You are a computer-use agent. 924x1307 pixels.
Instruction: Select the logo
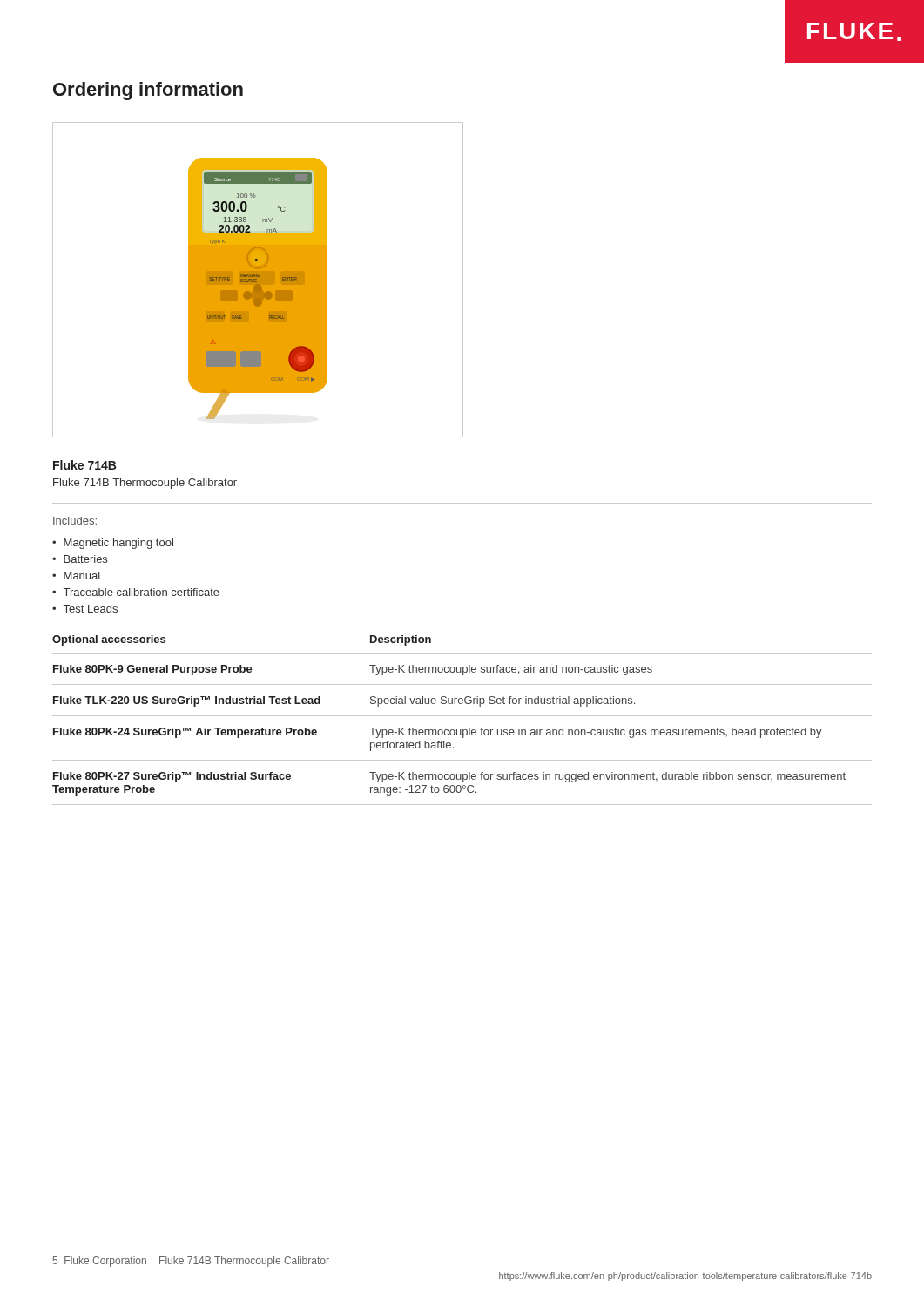coord(854,31)
